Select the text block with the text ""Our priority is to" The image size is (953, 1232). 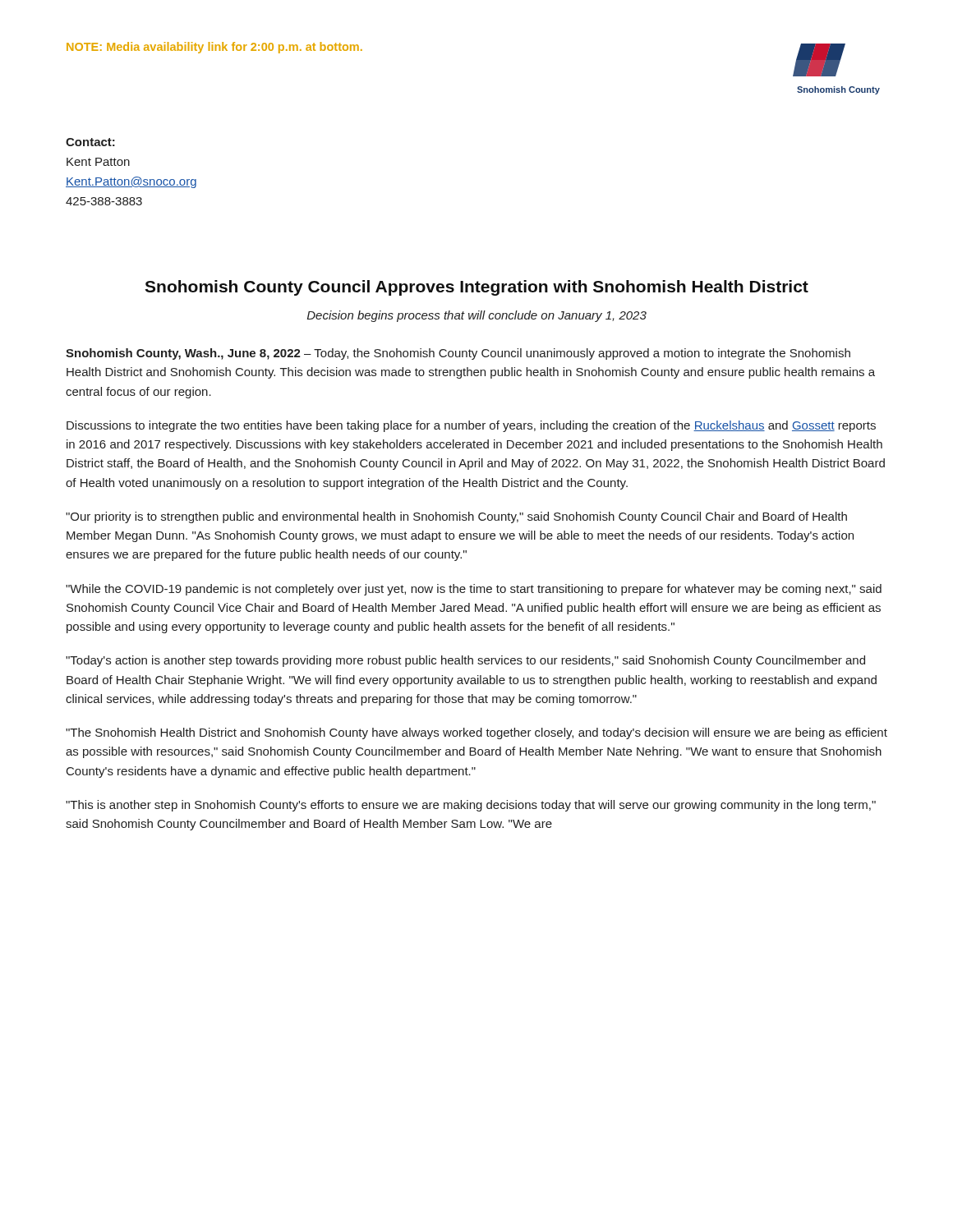(460, 535)
